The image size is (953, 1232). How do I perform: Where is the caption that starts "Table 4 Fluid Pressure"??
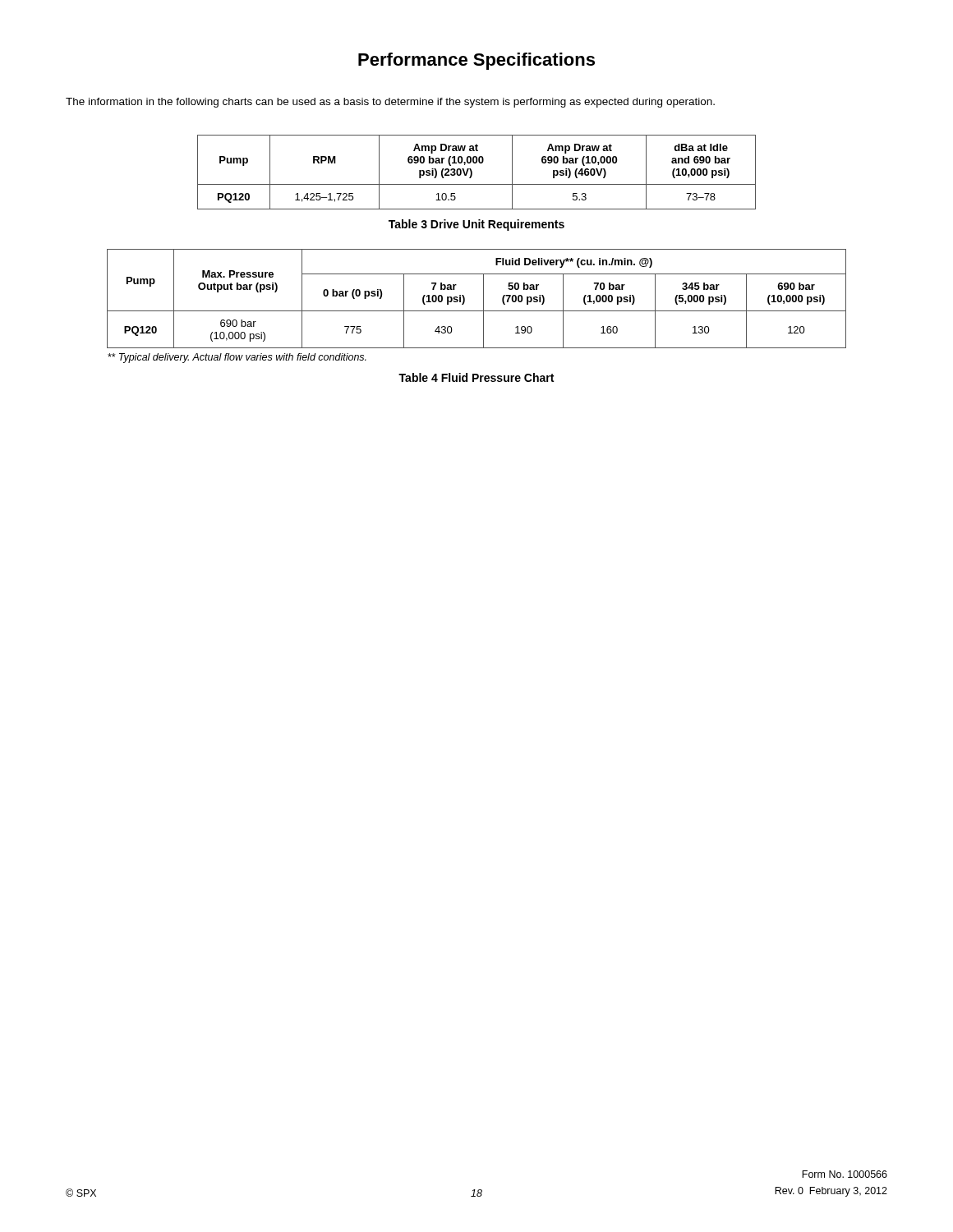[x=476, y=378]
